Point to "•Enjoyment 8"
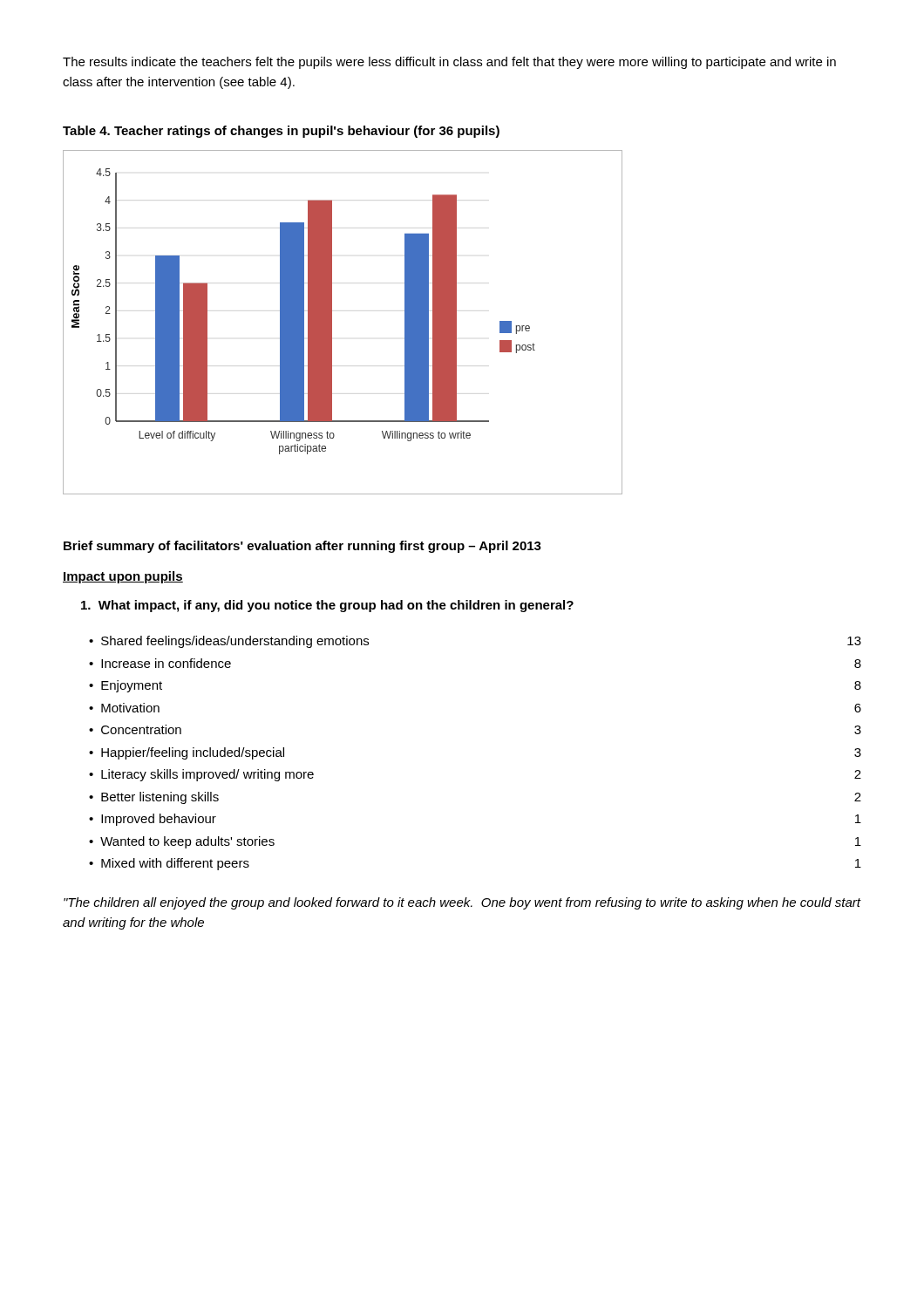Image resolution: width=924 pixels, height=1308 pixels. [131, 686]
